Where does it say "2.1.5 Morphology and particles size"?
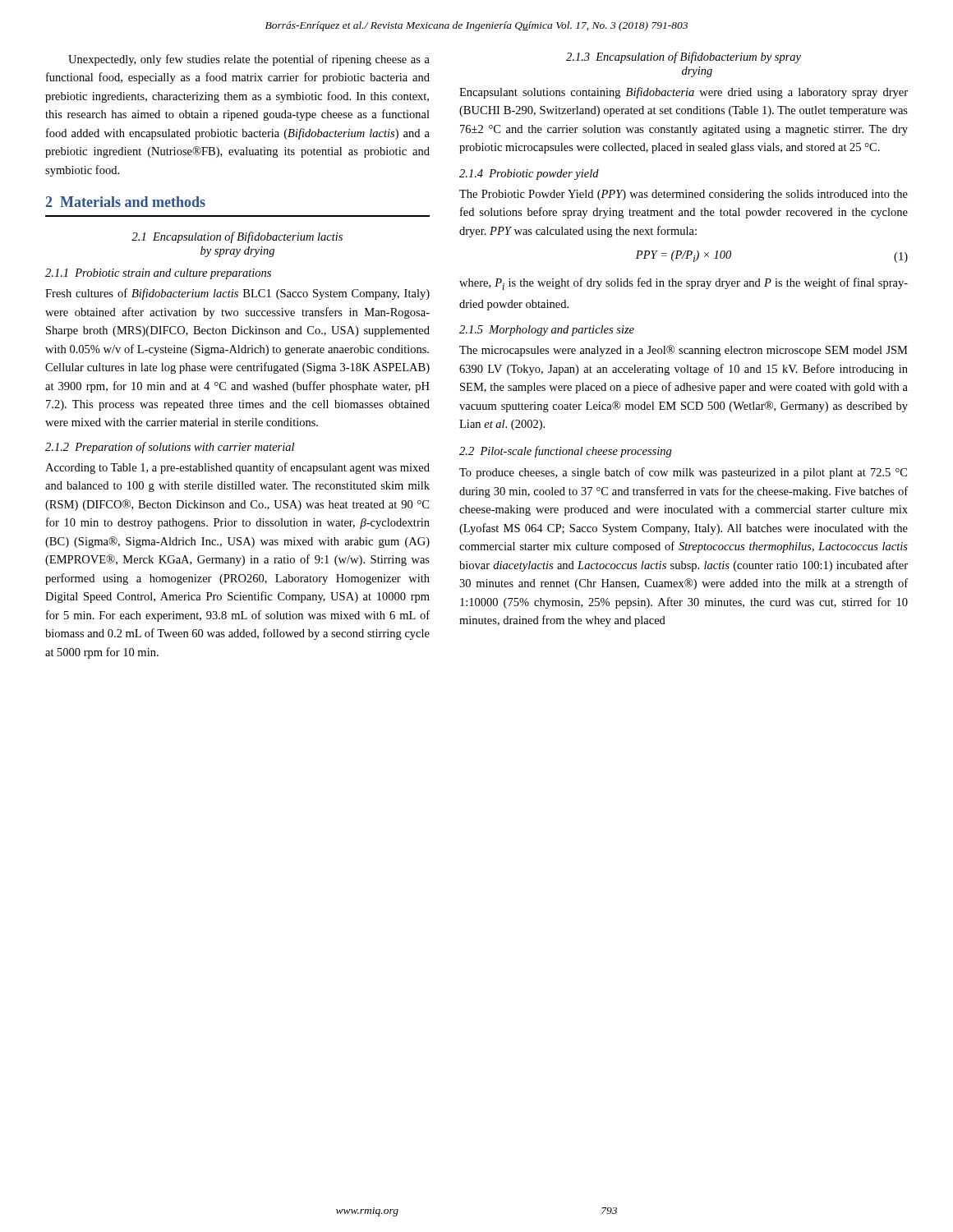 547,329
